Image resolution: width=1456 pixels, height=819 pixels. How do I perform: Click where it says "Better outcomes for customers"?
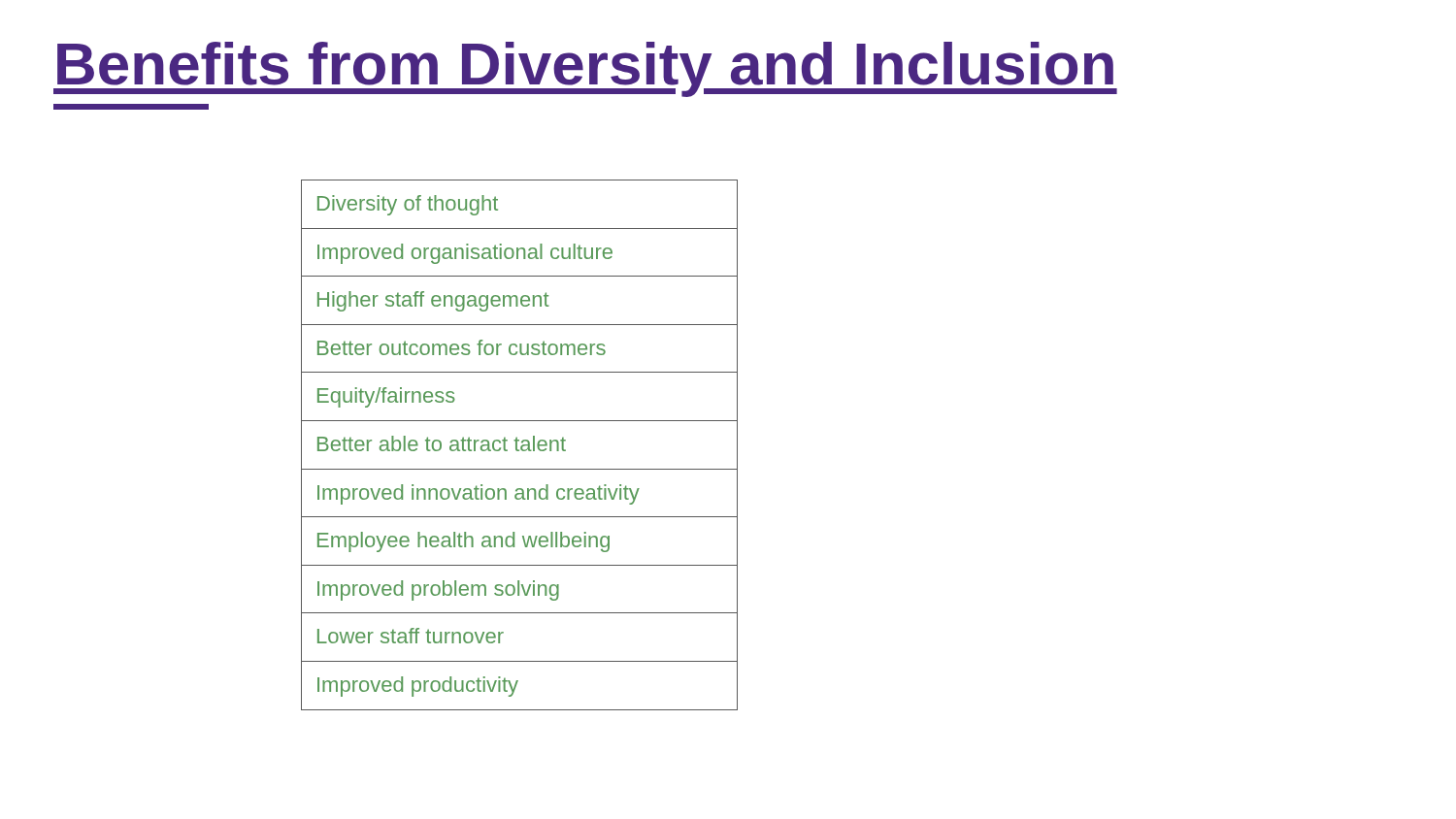tap(461, 348)
